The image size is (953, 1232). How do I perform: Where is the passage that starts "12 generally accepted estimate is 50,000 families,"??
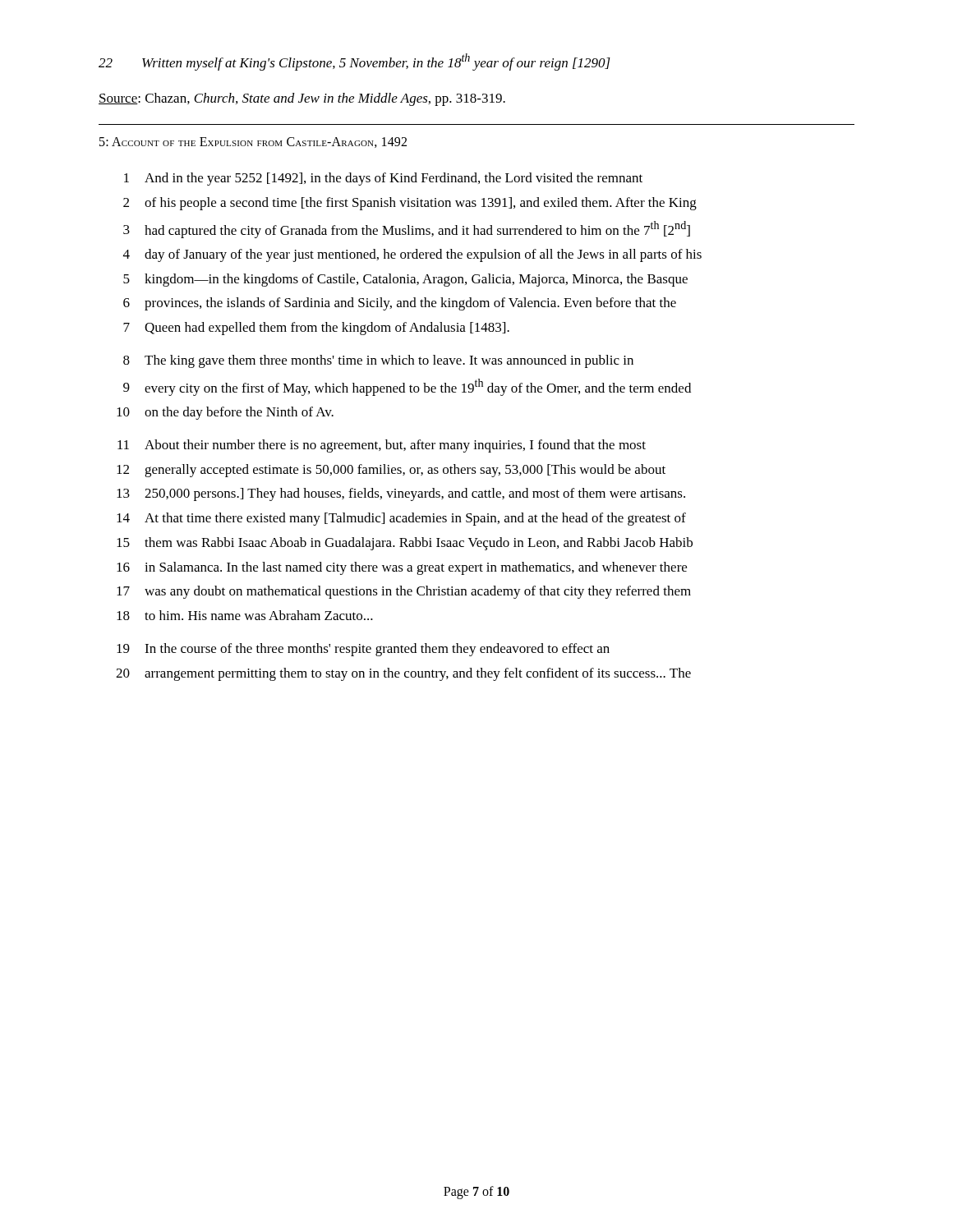(476, 469)
